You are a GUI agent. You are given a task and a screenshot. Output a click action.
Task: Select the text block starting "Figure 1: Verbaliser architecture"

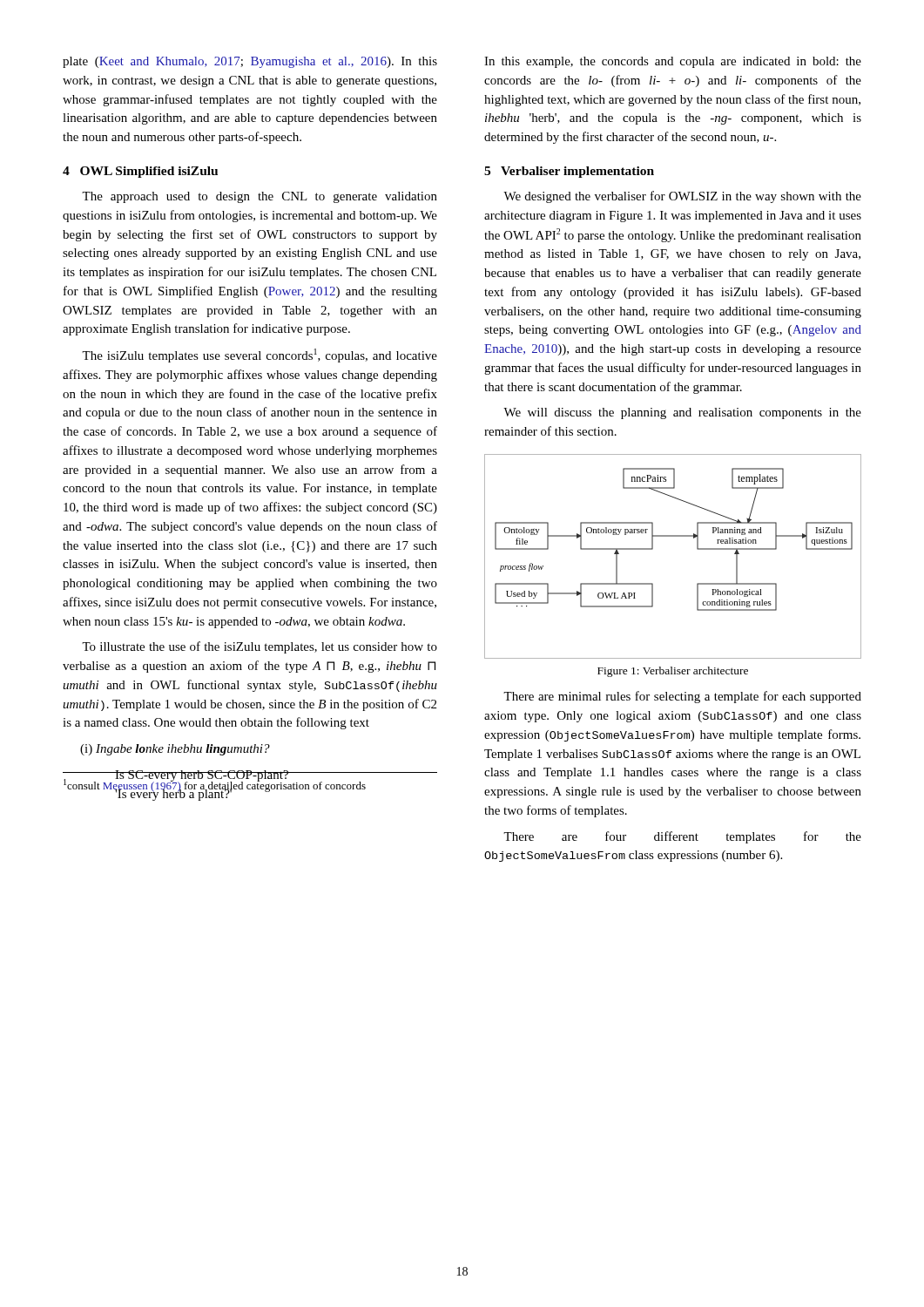click(673, 670)
